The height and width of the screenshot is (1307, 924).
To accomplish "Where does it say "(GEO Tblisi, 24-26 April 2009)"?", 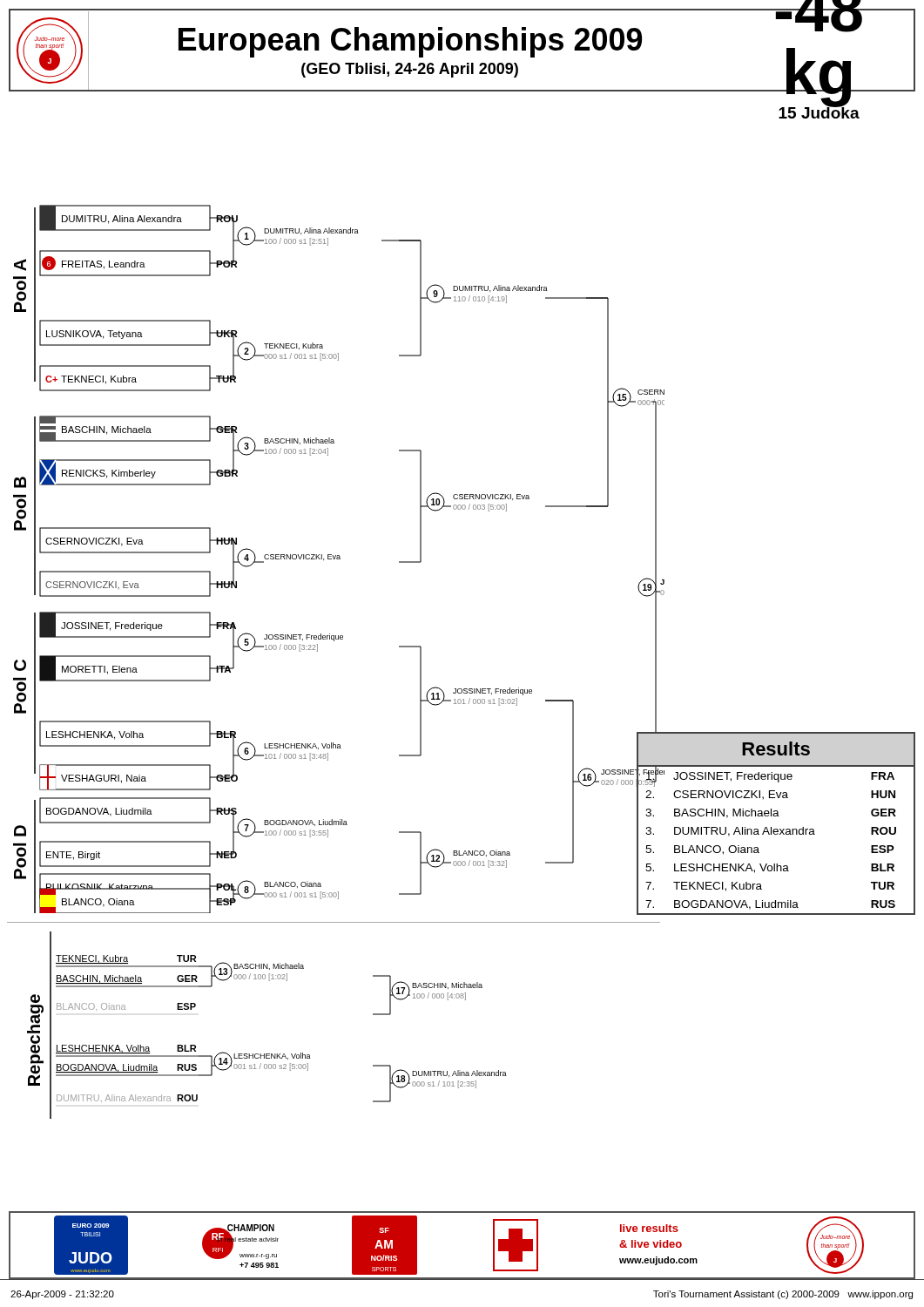I will (x=410, y=69).
